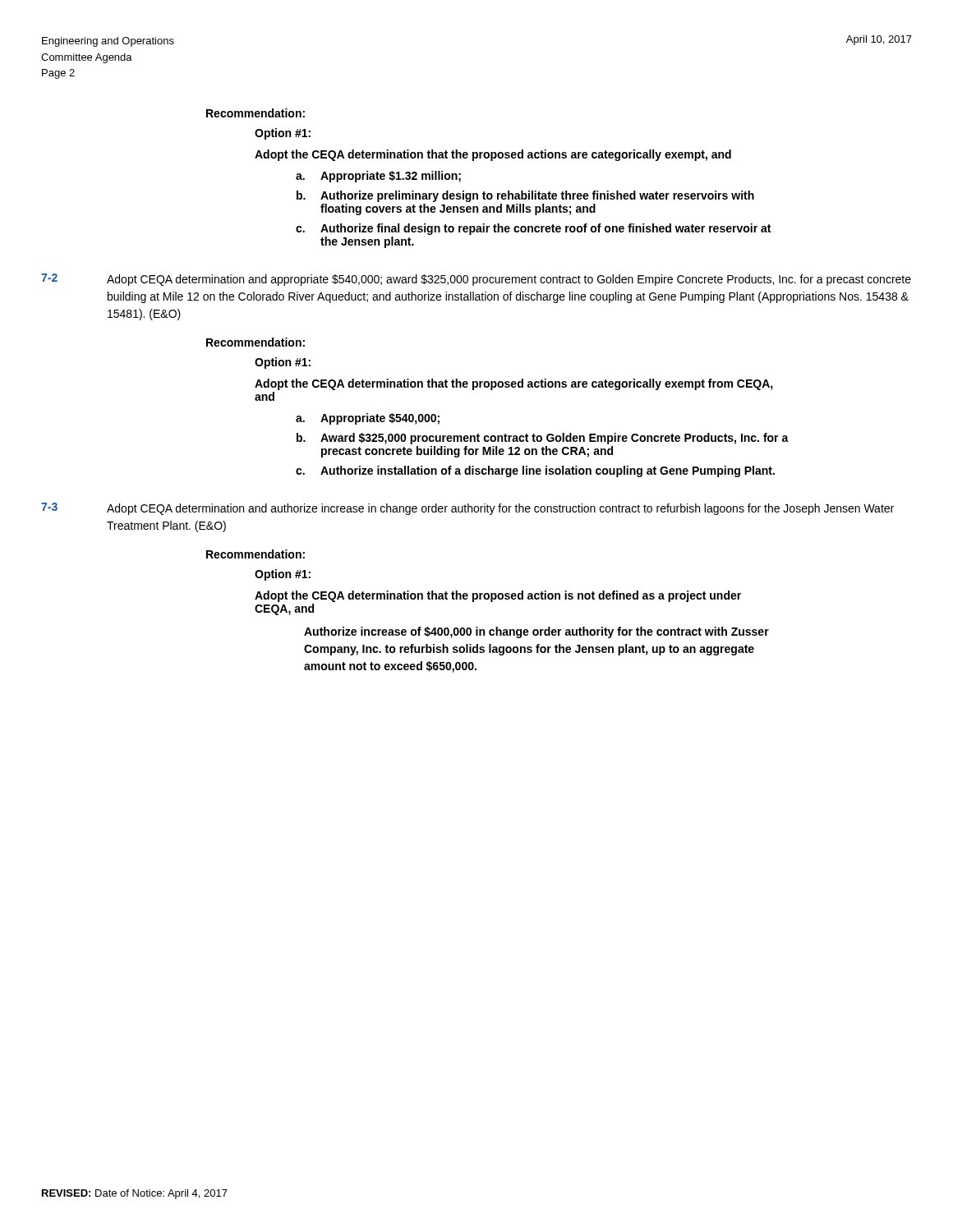The height and width of the screenshot is (1232, 953).
Task: Navigate to the text starting "Authorize increase of $400,000 in change"
Action: pyautogui.click(x=536, y=649)
